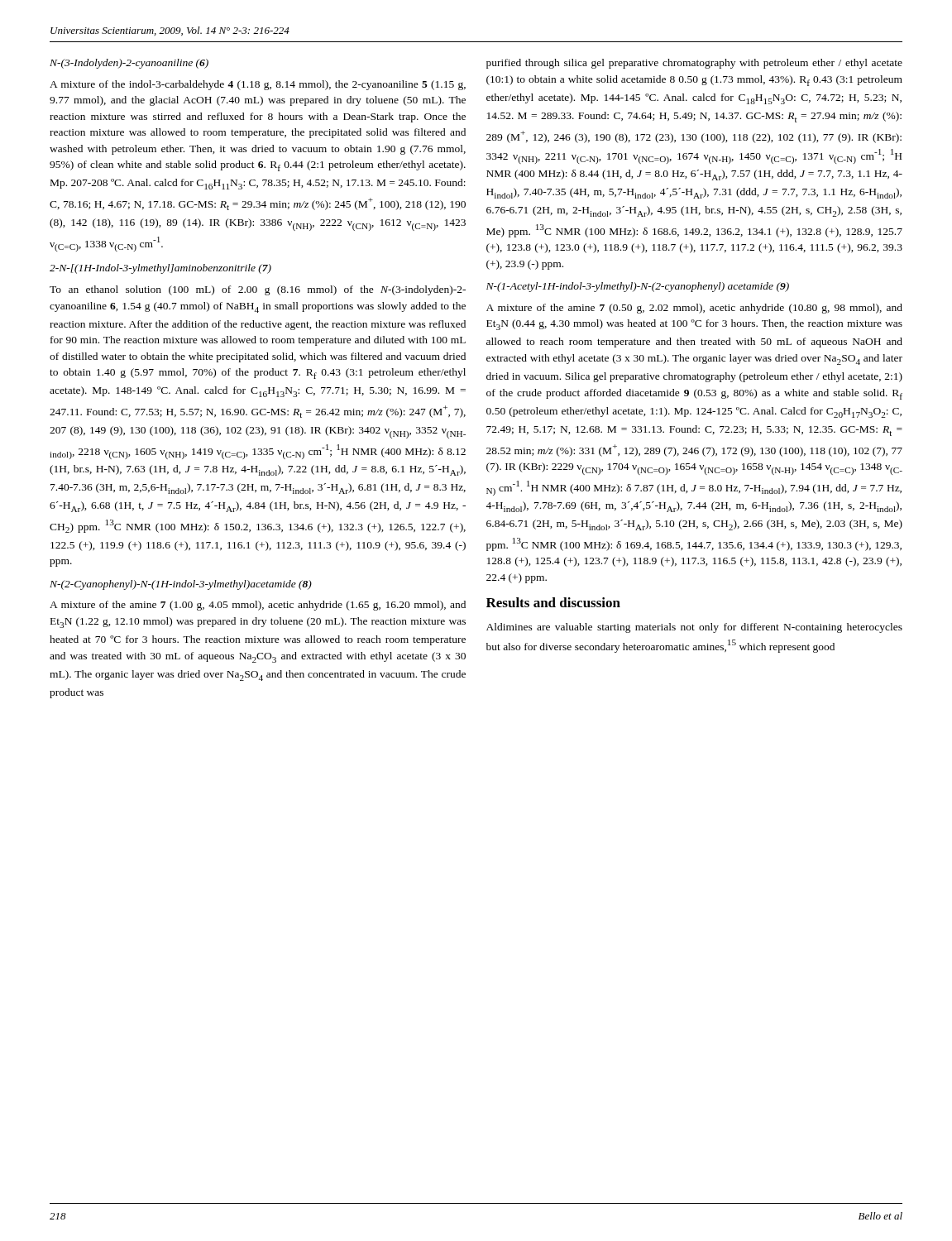Image resolution: width=952 pixels, height=1241 pixels.
Task: Click on the text block that says "purified through silica gel preparative chromatography"
Action: click(694, 163)
